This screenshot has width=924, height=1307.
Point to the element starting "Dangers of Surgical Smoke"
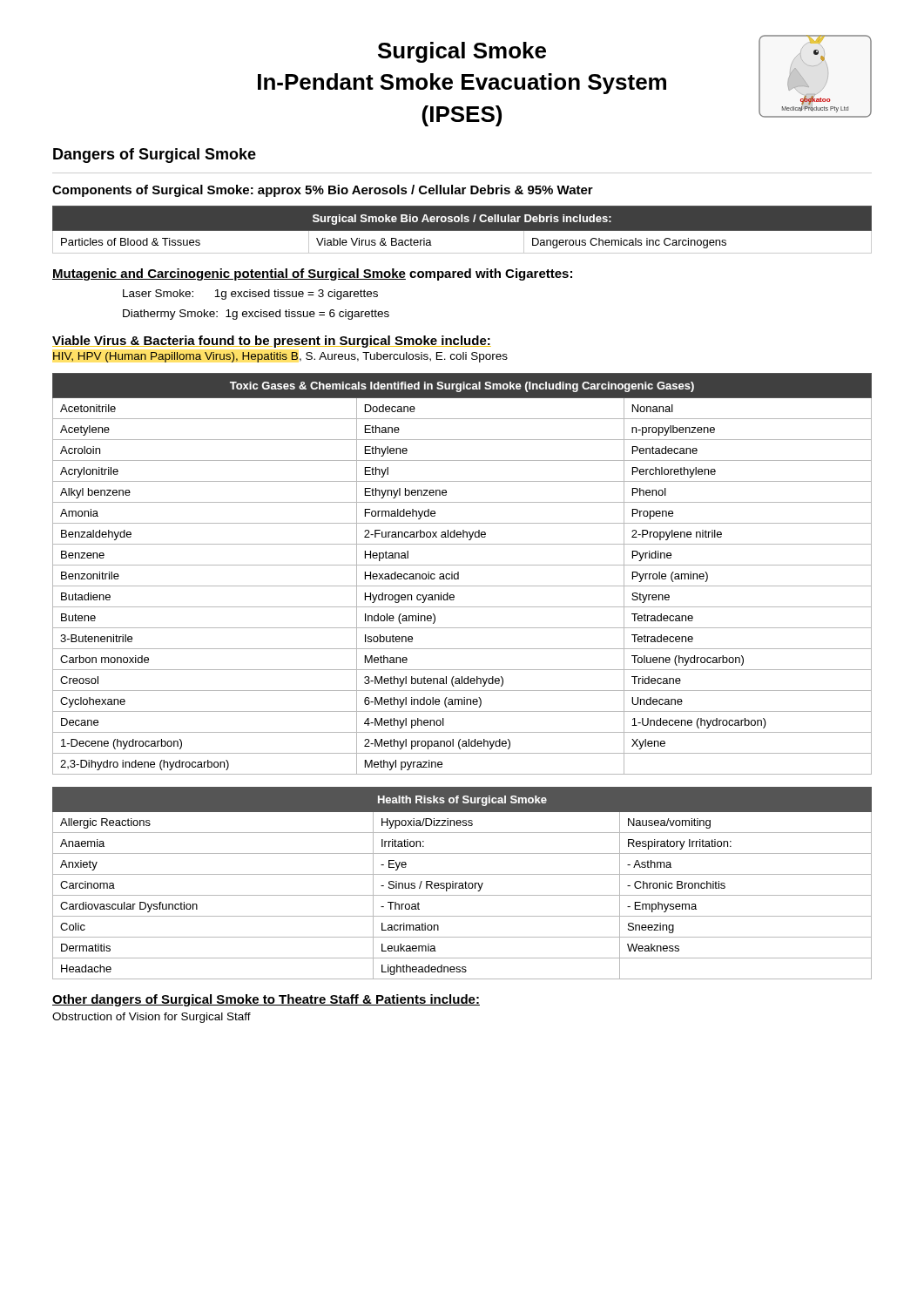coord(154,154)
